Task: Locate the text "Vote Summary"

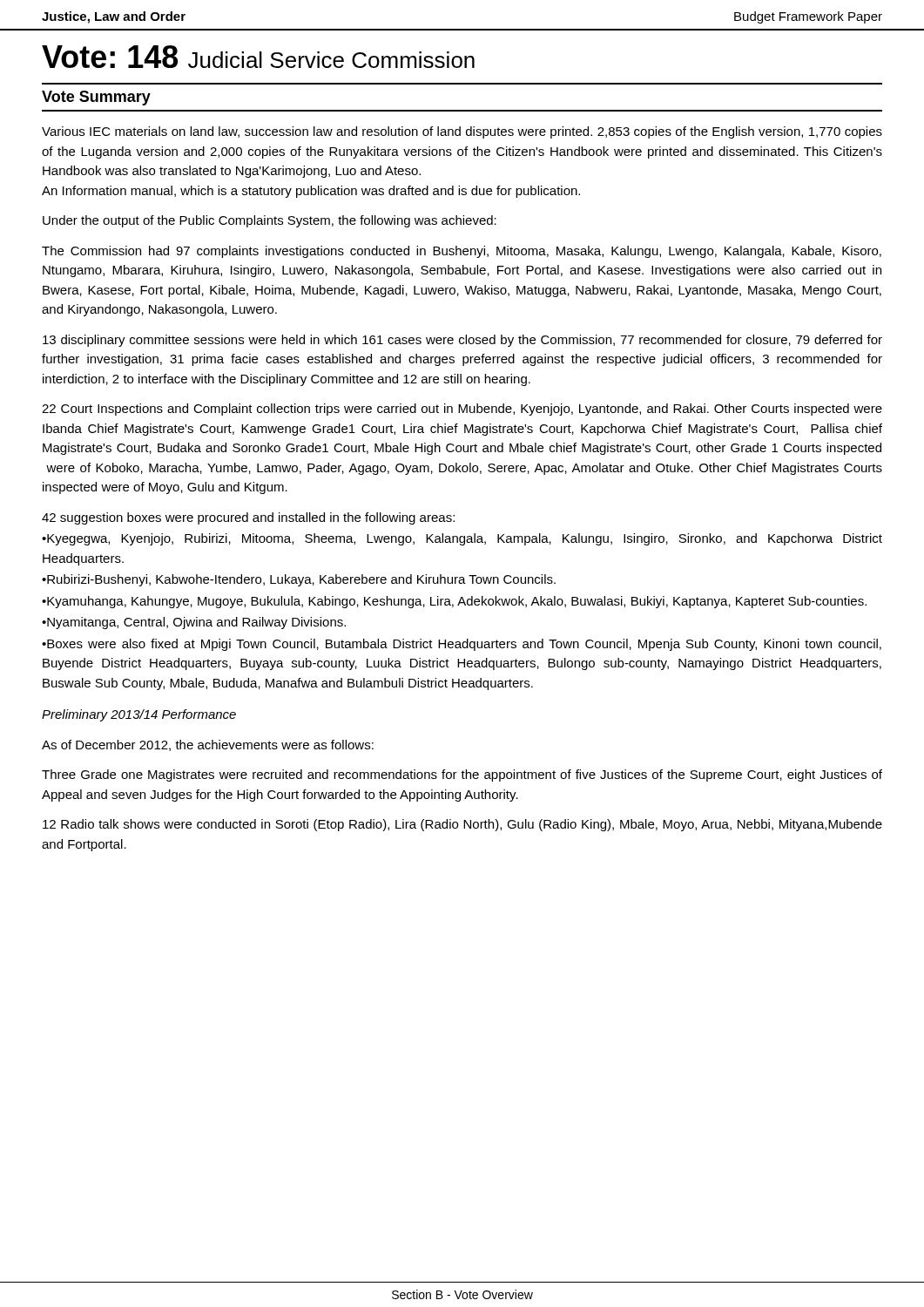Action: pos(96,97)
